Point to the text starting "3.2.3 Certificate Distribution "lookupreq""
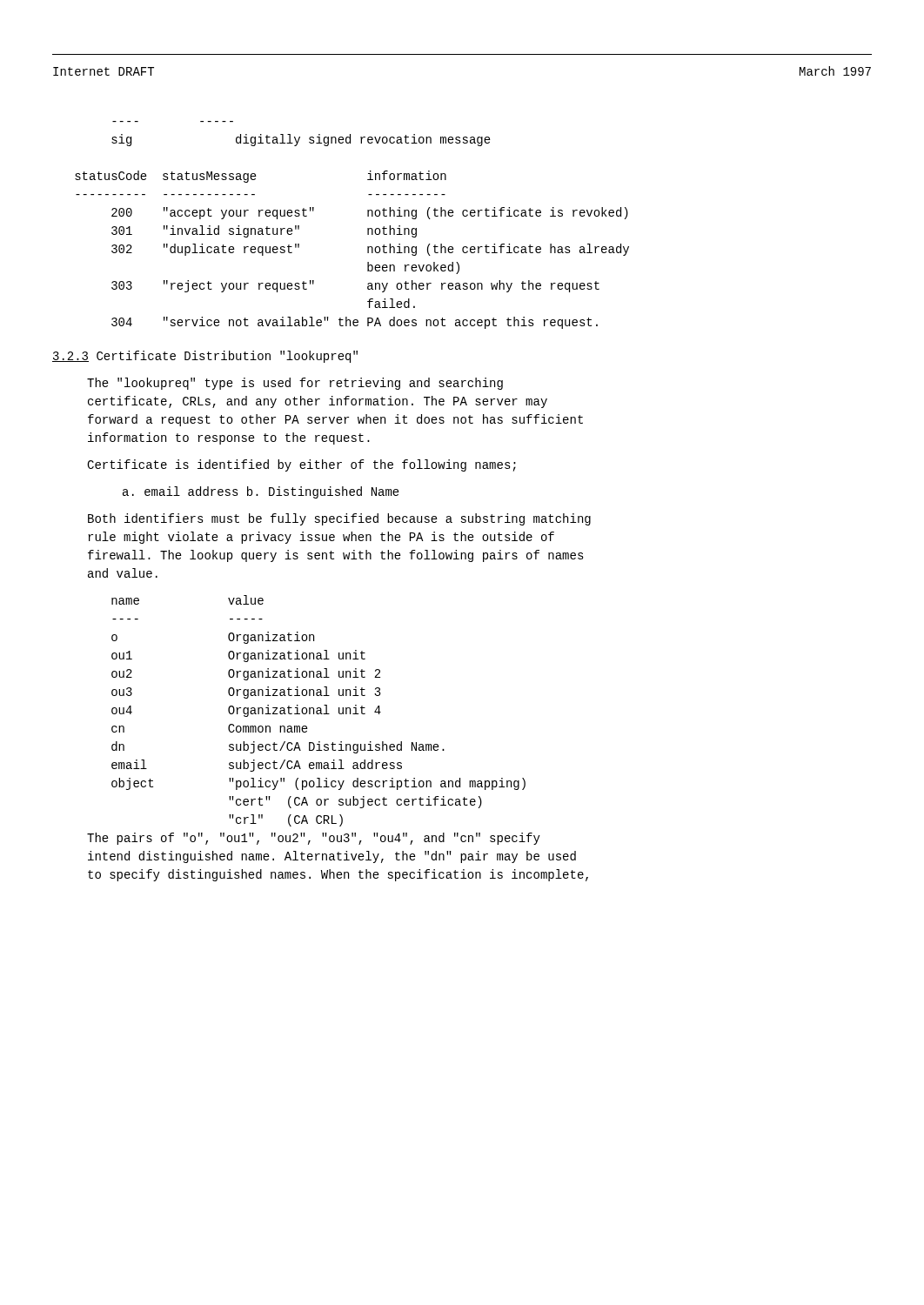This screenshot has width=924, height=1305. pos(206,357)
